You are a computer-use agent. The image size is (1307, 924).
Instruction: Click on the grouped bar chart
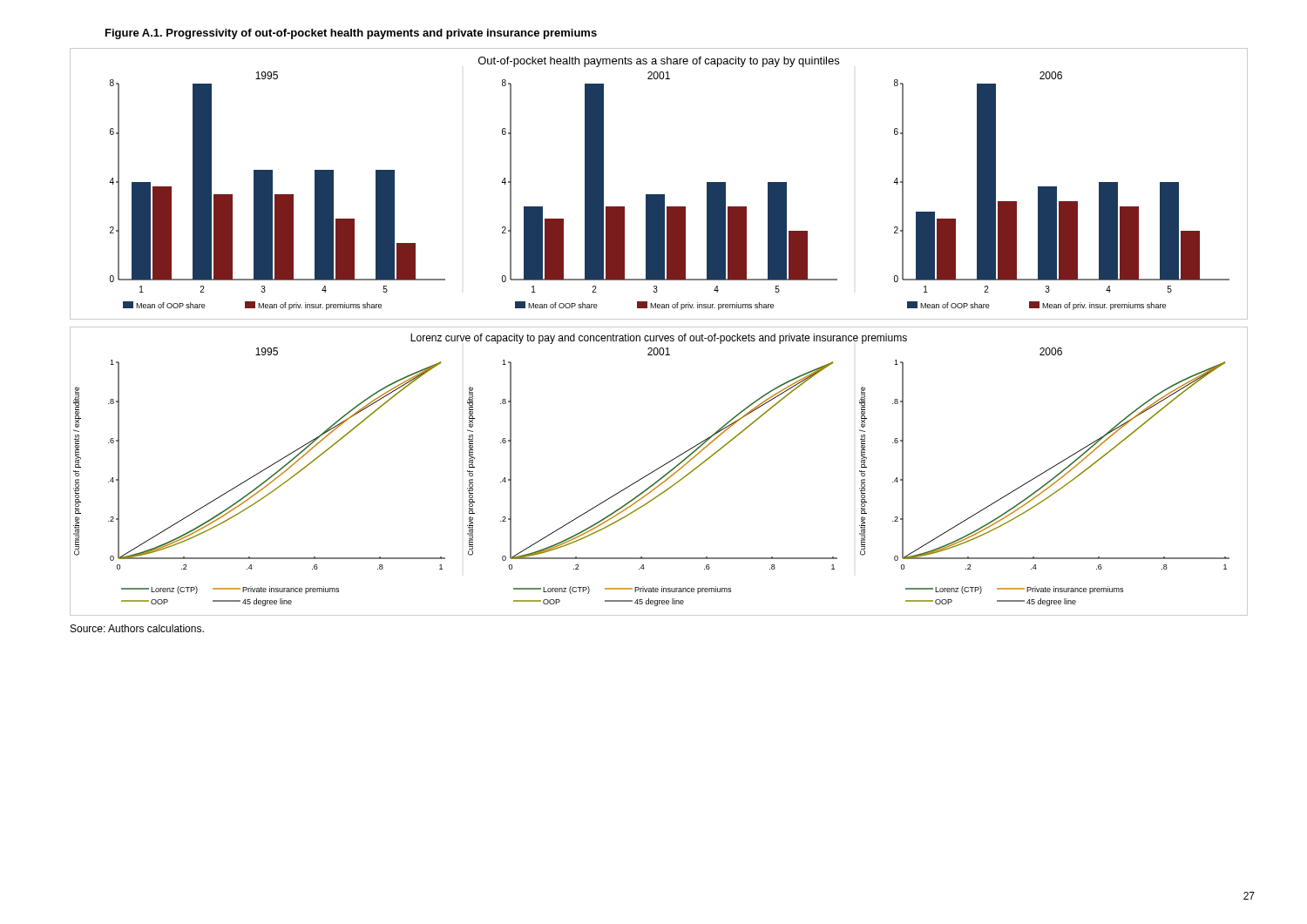click(659, 184)
